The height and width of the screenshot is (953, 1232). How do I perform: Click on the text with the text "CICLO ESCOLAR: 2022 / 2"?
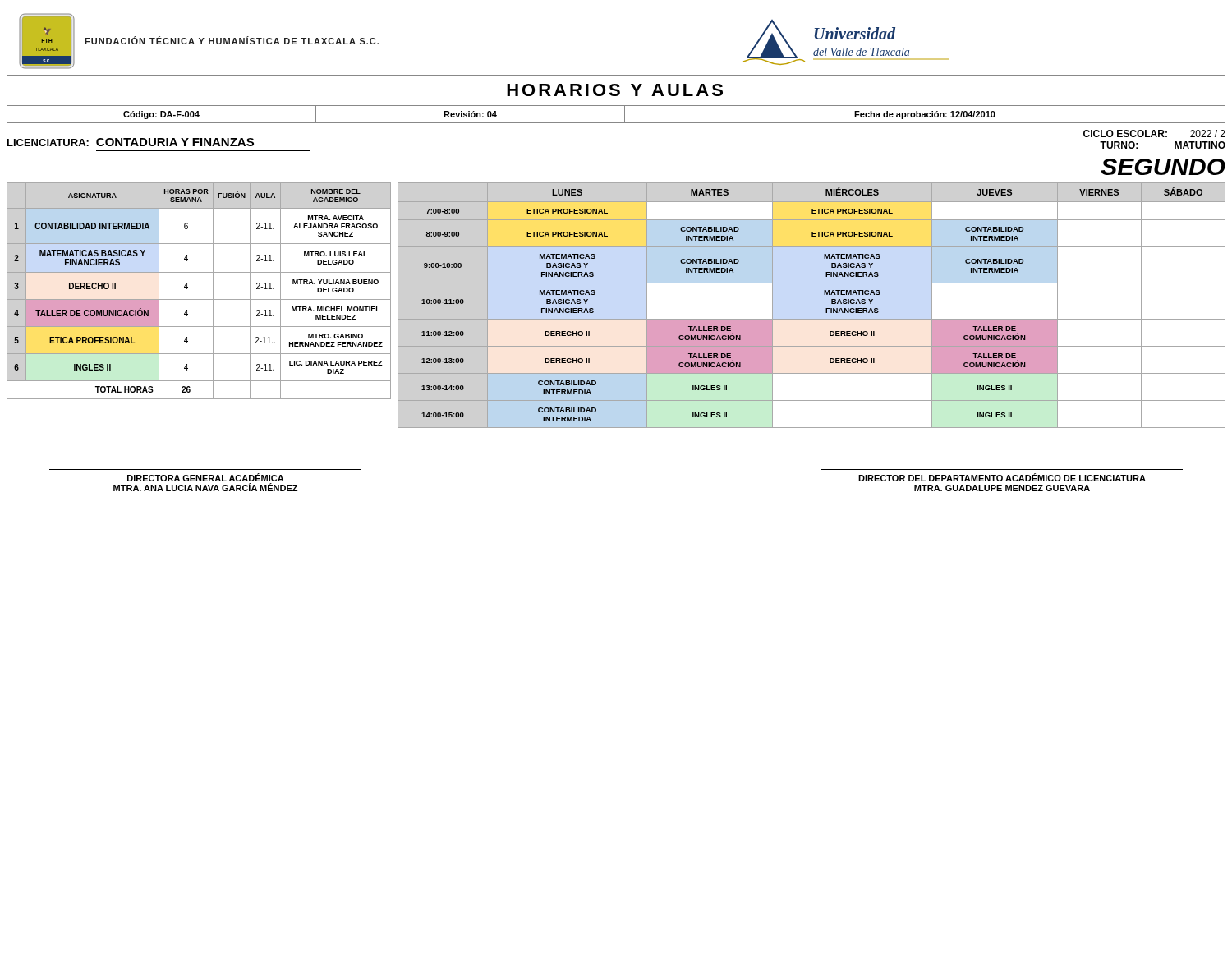click(x=1154, y=134)
